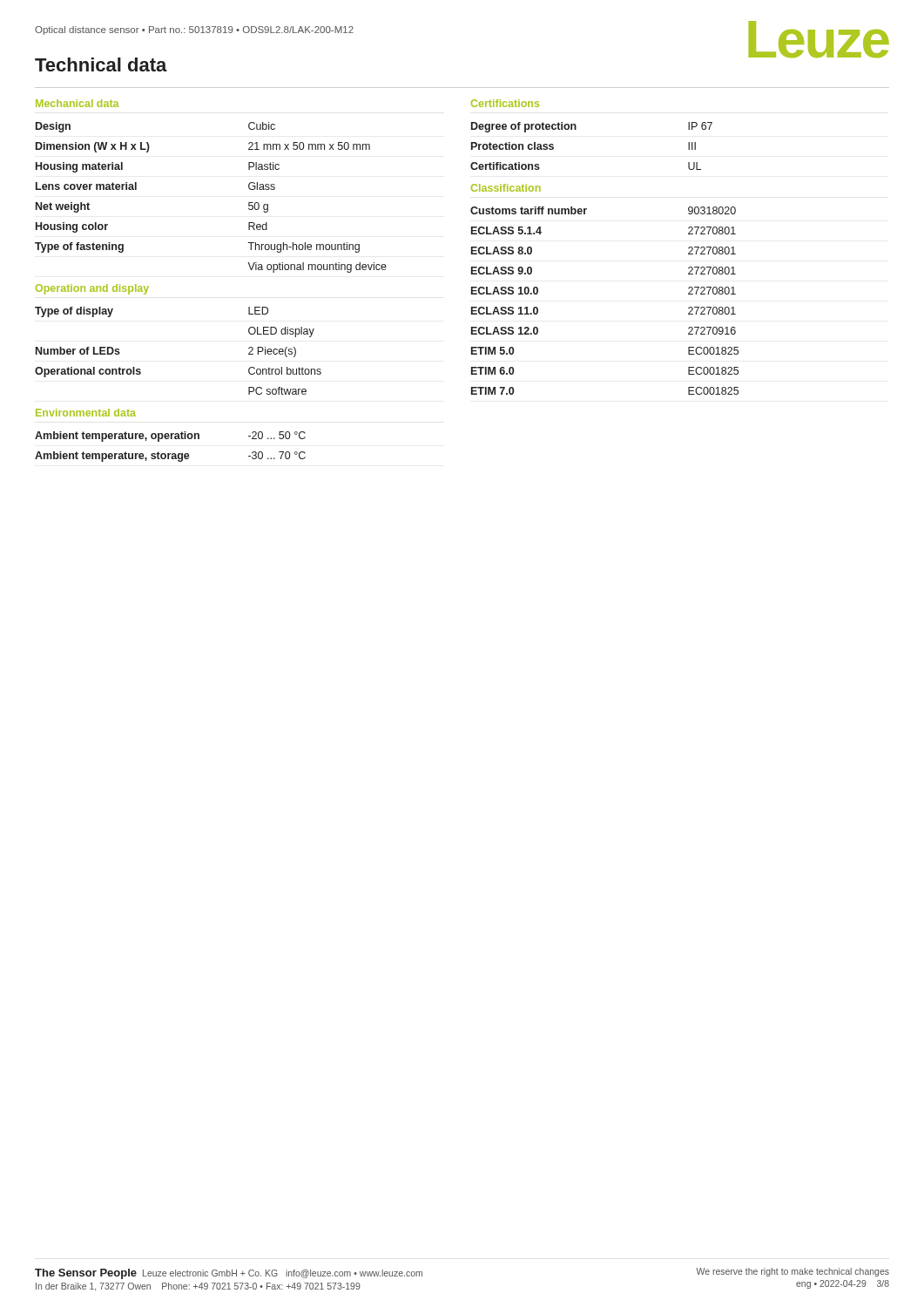
Task: Find the table that mentions "50 g"
Action: click(x=240, y=197)
